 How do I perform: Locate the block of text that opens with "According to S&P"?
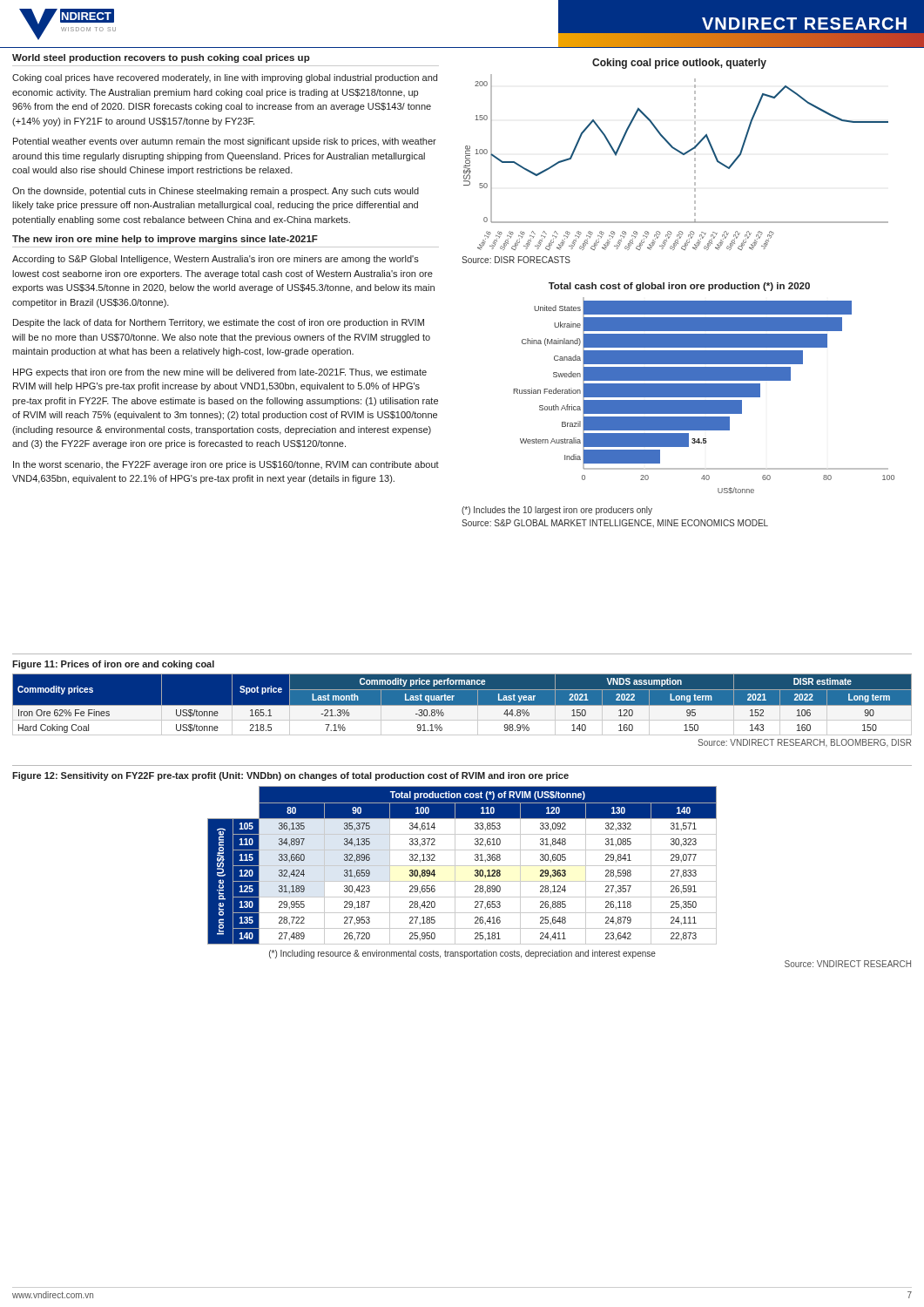[x=224, y=280]
